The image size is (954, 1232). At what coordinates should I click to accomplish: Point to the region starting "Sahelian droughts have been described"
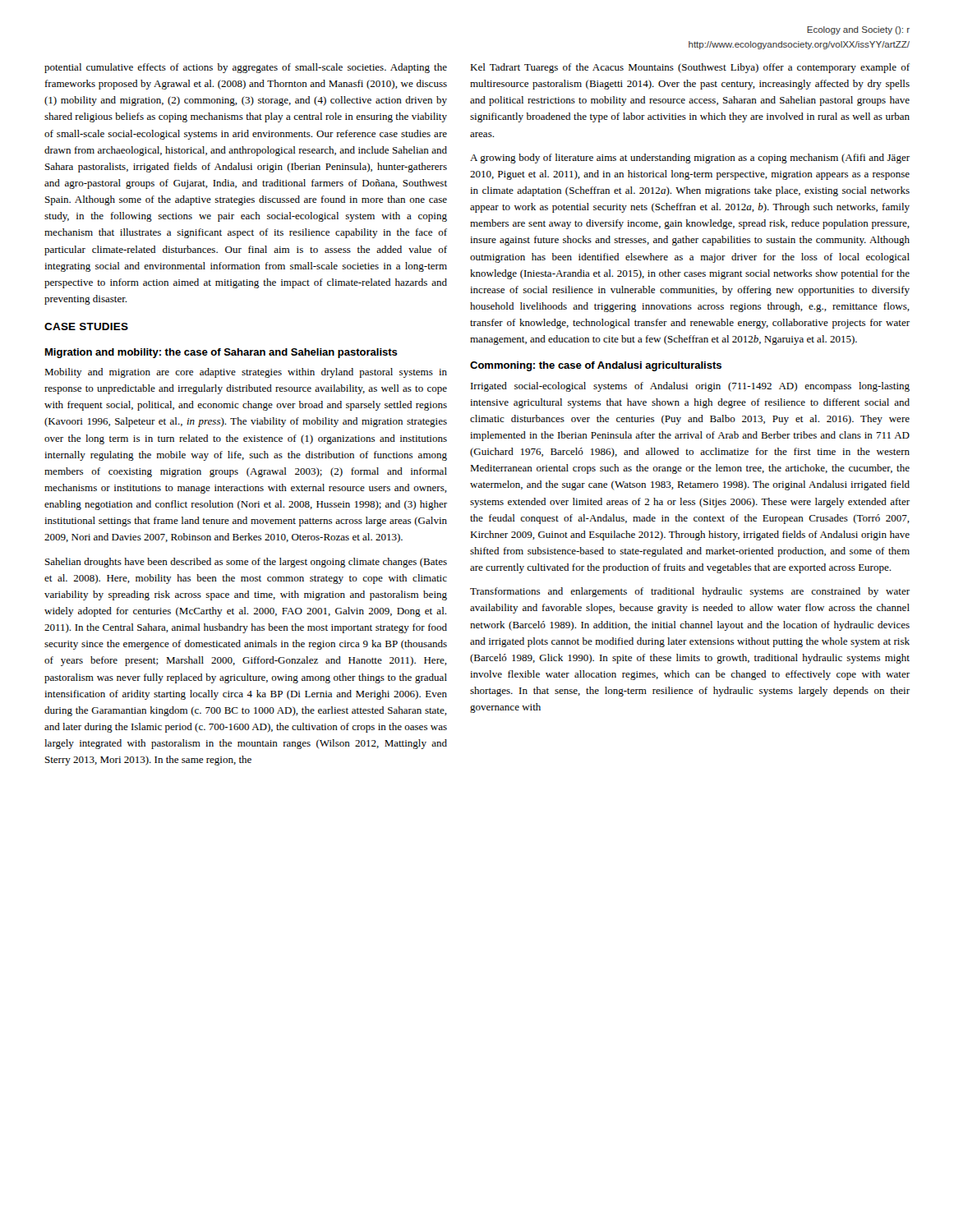[x=246, y=661]
